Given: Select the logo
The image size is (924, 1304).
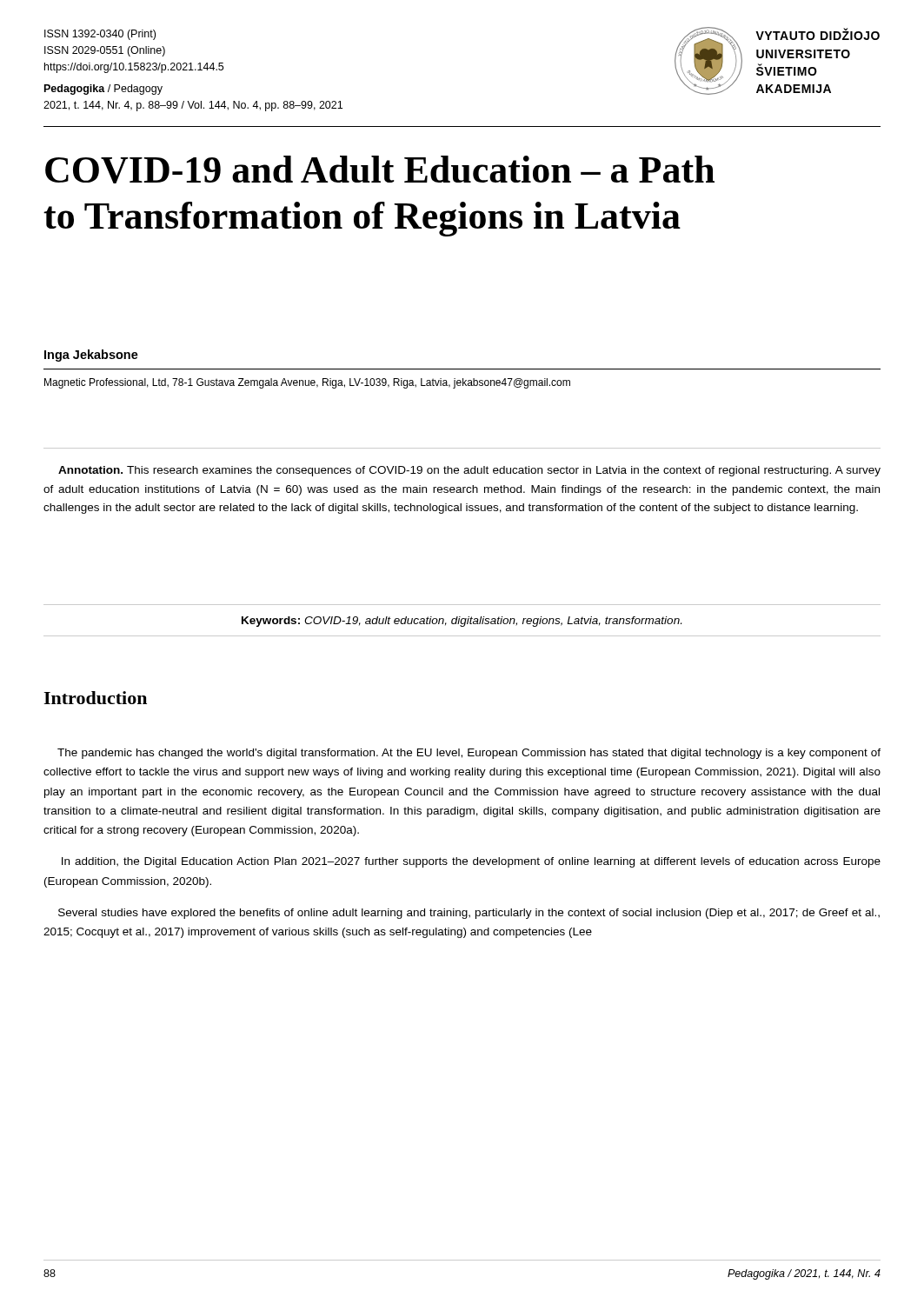Looking at the screenshot, I should pyautogui.click(x=709, y=63).
